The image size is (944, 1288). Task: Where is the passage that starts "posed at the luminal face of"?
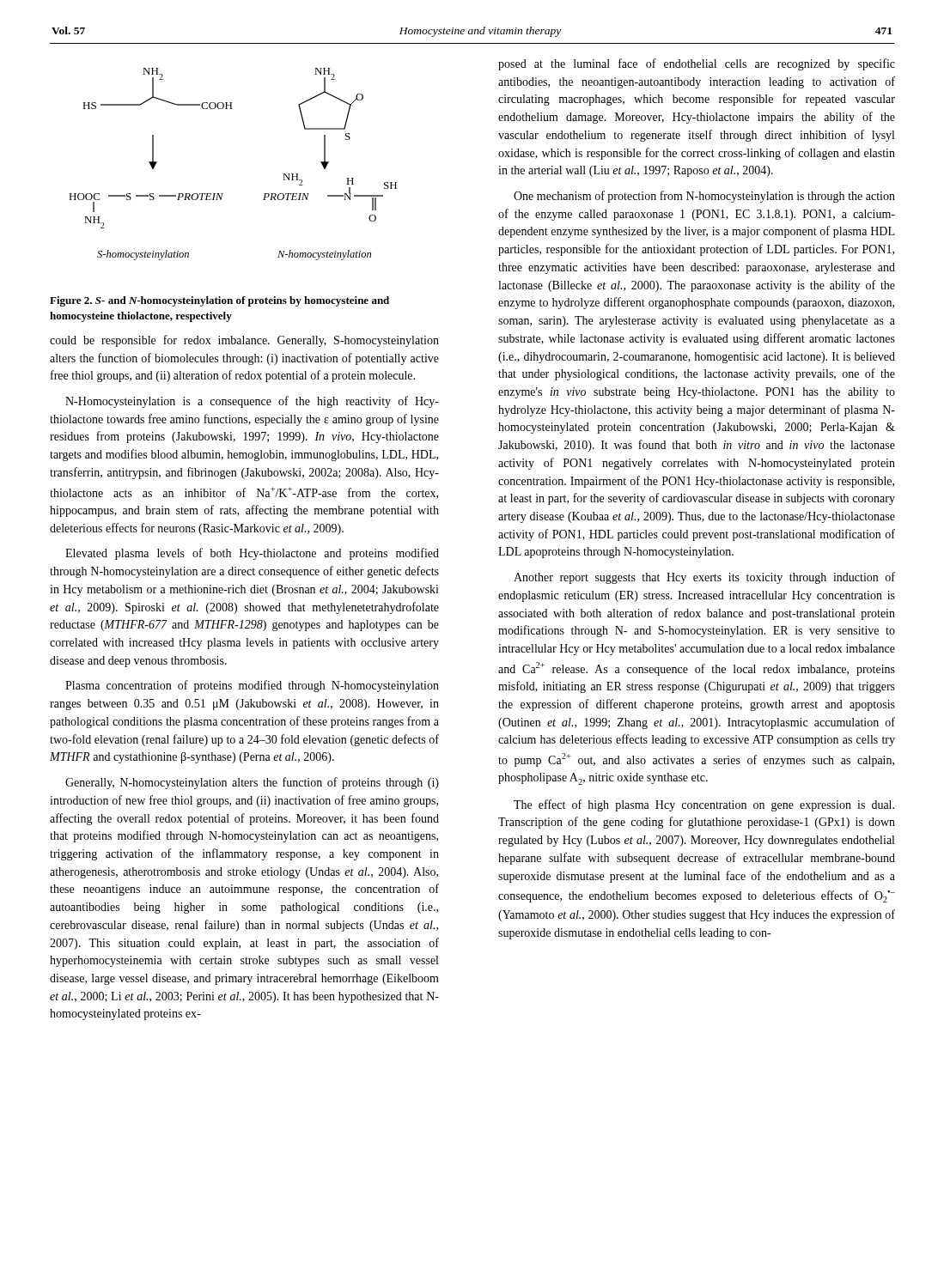coord(697,499)
